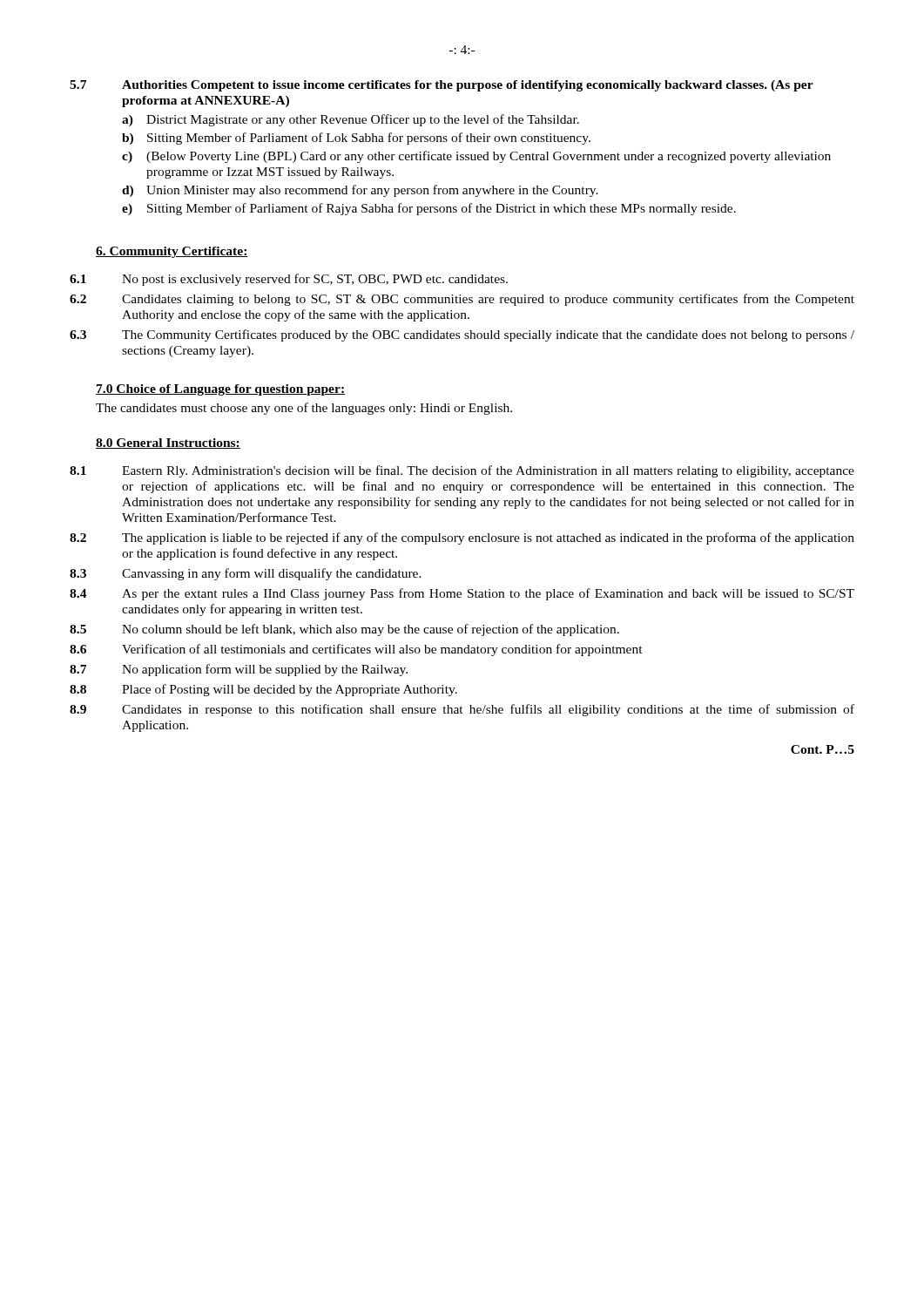Image resolution: width=924 pixels, height=1307 pixels.
Task: Locate the block of text that opens with "6.3 The Community Certificates"
Action: click(462, 342)
